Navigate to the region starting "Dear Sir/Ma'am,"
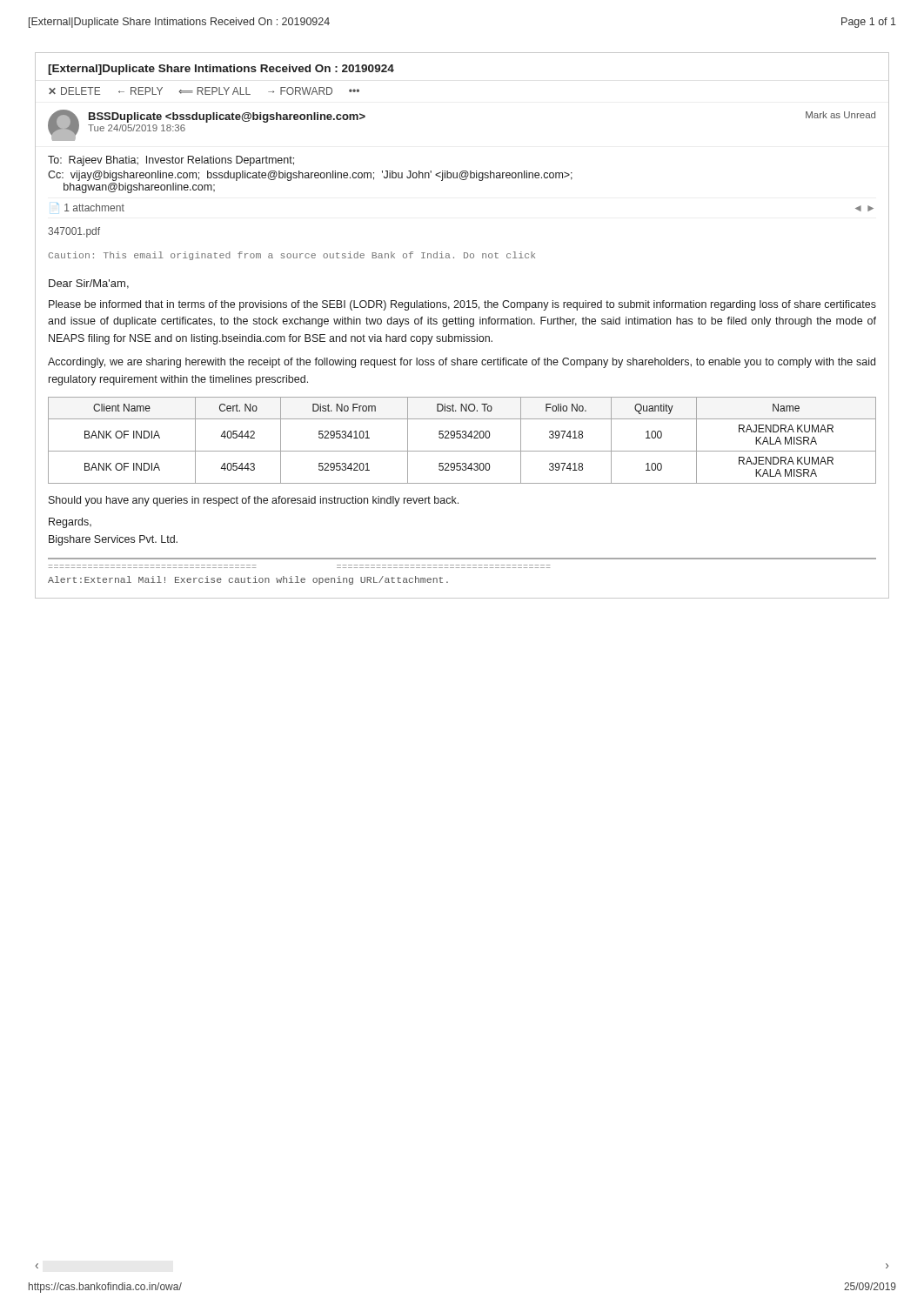The height and width of the screenshot is (1305, 924). (x=89, y=283)
